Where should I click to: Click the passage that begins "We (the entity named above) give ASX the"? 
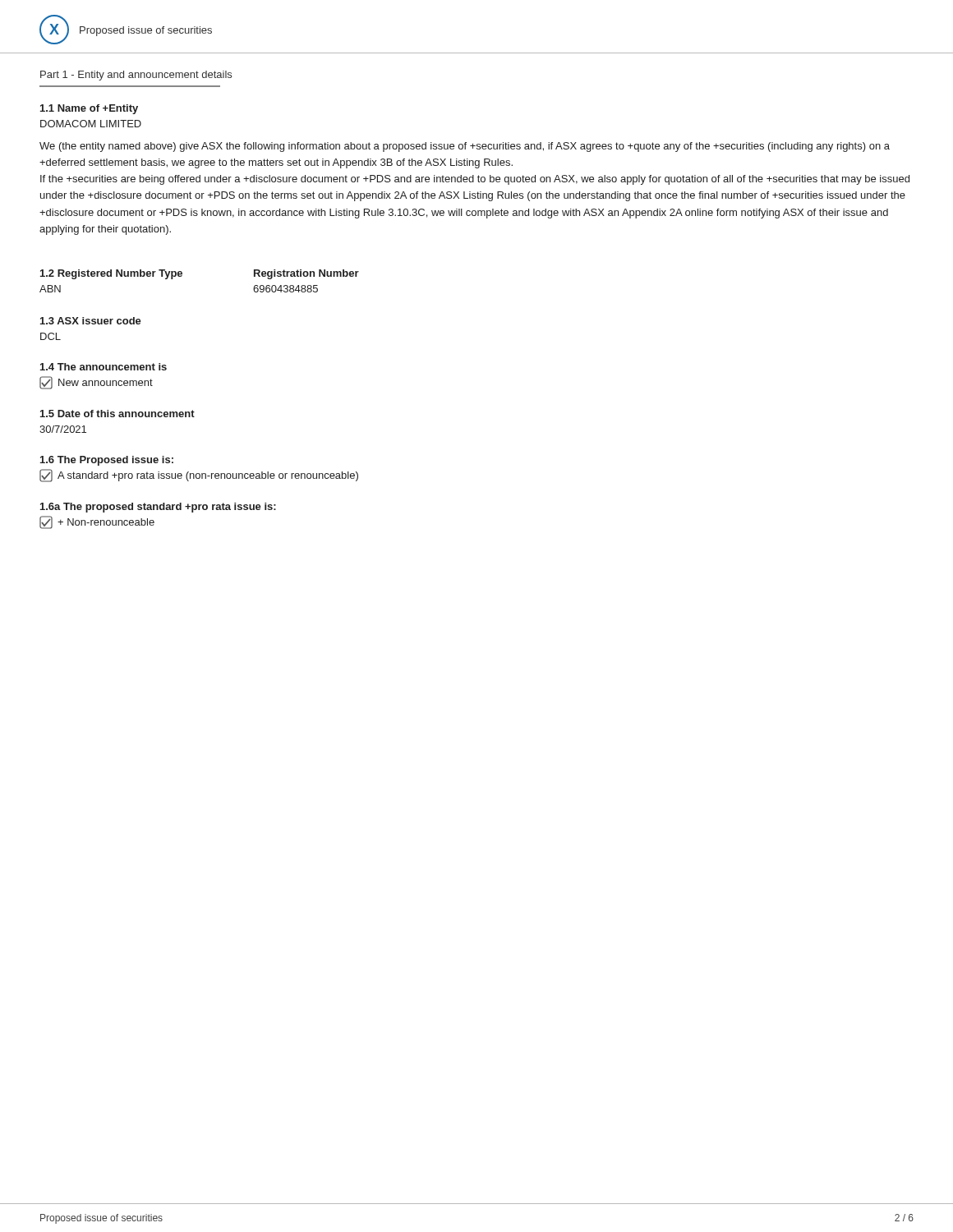pyautogui.click(x=475, y=187)
